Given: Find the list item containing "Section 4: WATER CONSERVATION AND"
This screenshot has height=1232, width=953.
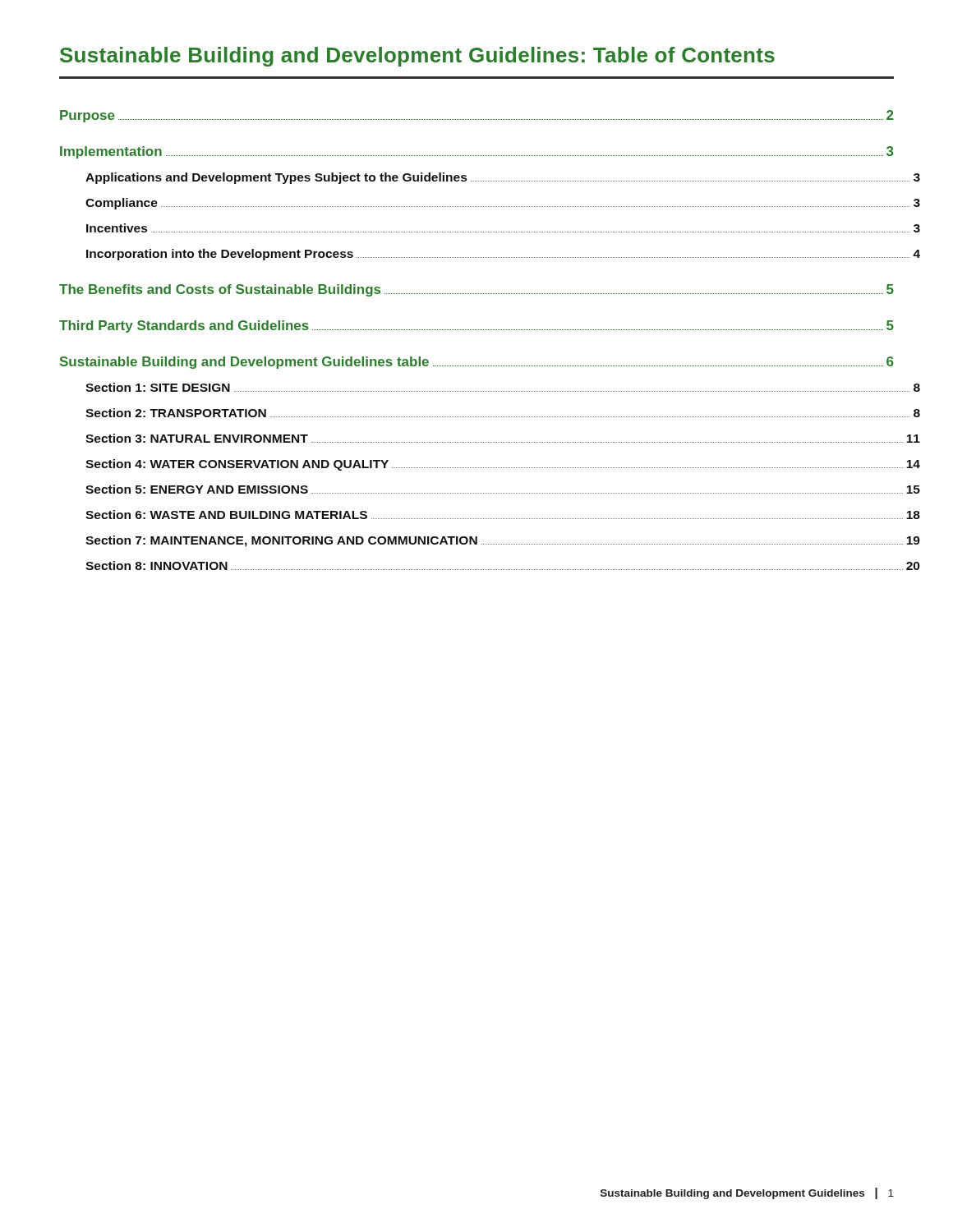Looking at the screenshot, I should point(503,464).
